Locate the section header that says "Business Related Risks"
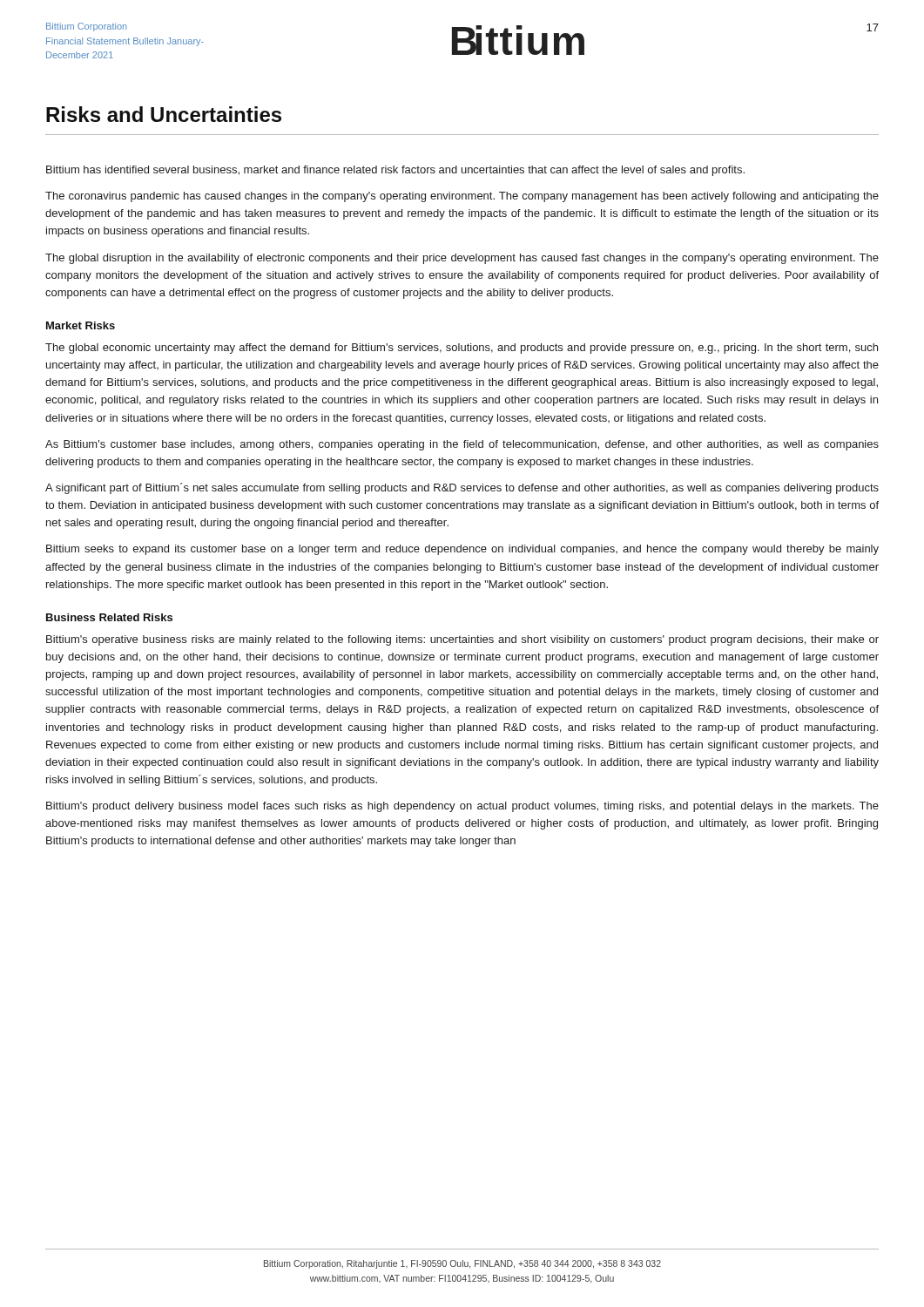The width and height of the screenshot is (924, 1307). pyautogui.click(x=109, y=617)
